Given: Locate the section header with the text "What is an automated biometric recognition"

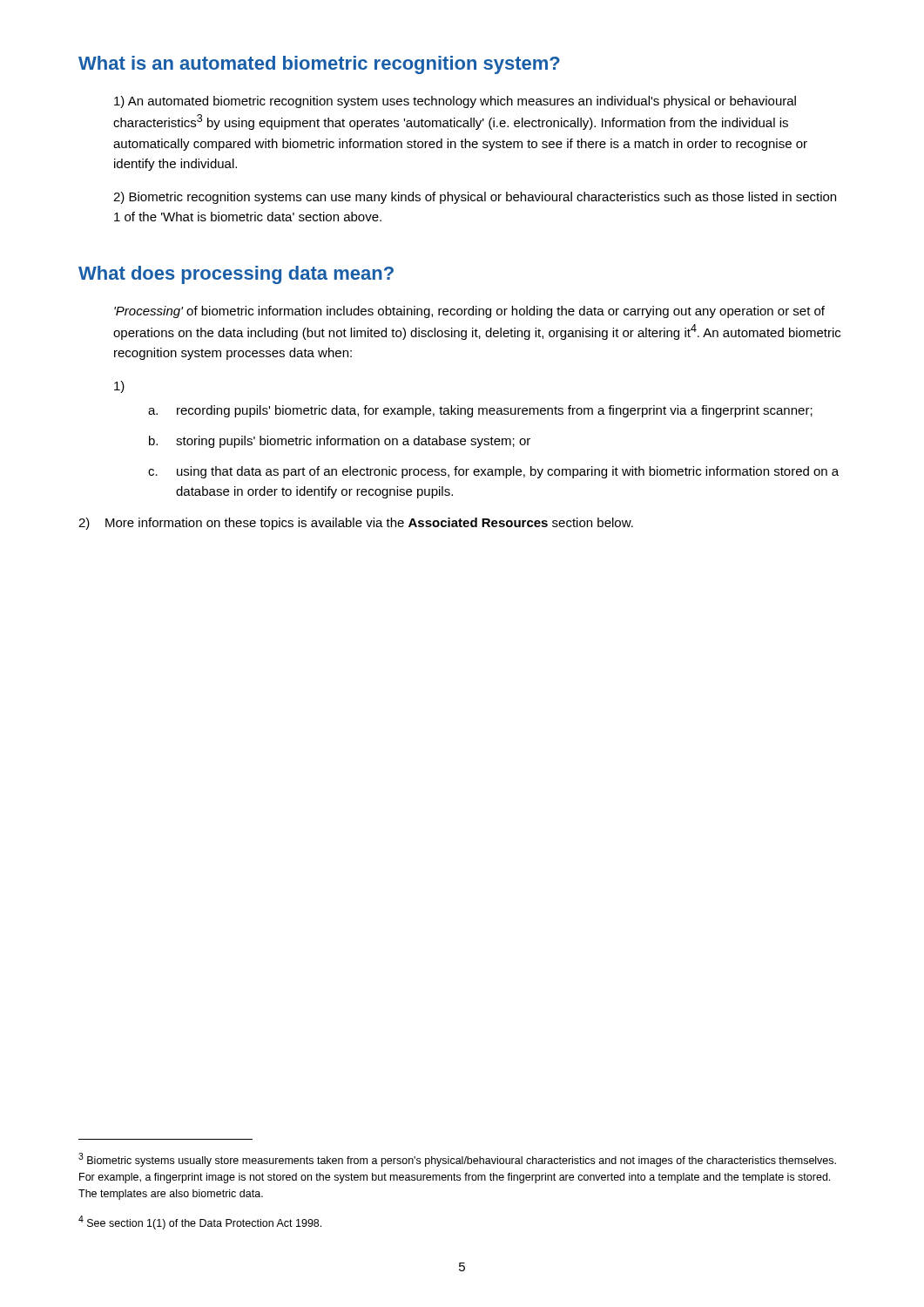Looking at the screenshot, I should click(x=462, y=64).
